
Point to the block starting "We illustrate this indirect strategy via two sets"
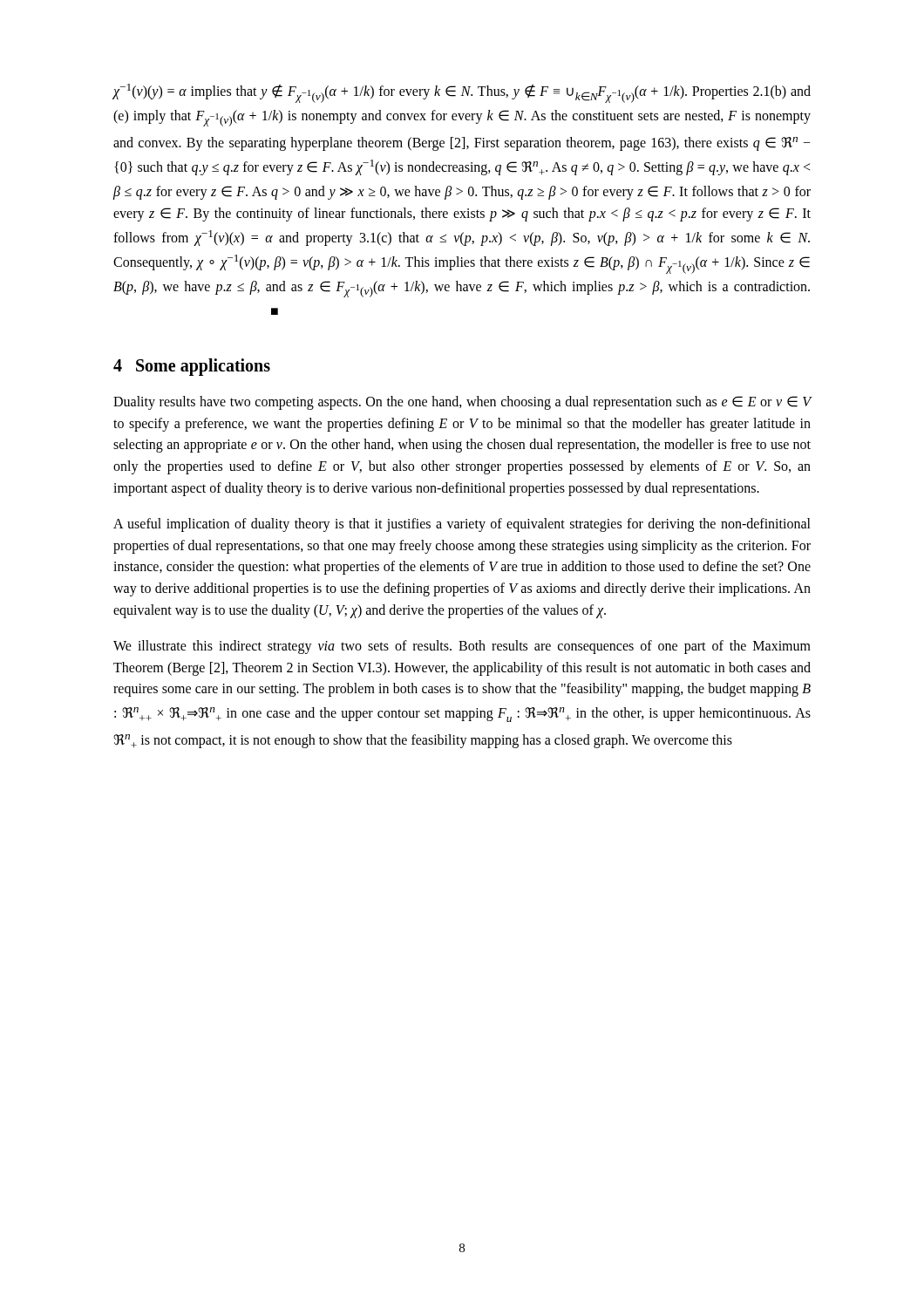click(462, 695)
